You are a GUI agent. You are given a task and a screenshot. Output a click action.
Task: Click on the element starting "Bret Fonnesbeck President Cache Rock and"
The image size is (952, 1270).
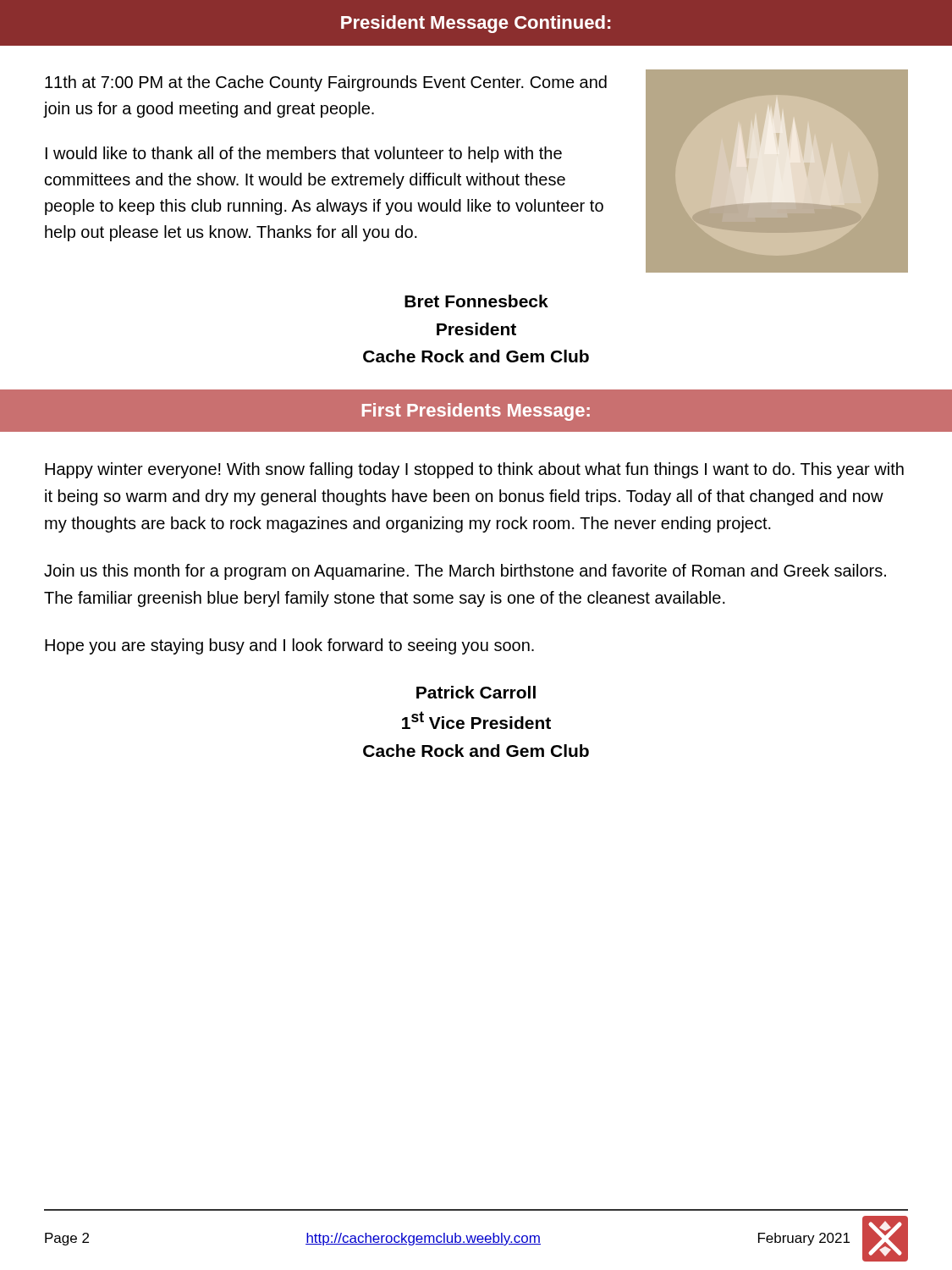476,329
